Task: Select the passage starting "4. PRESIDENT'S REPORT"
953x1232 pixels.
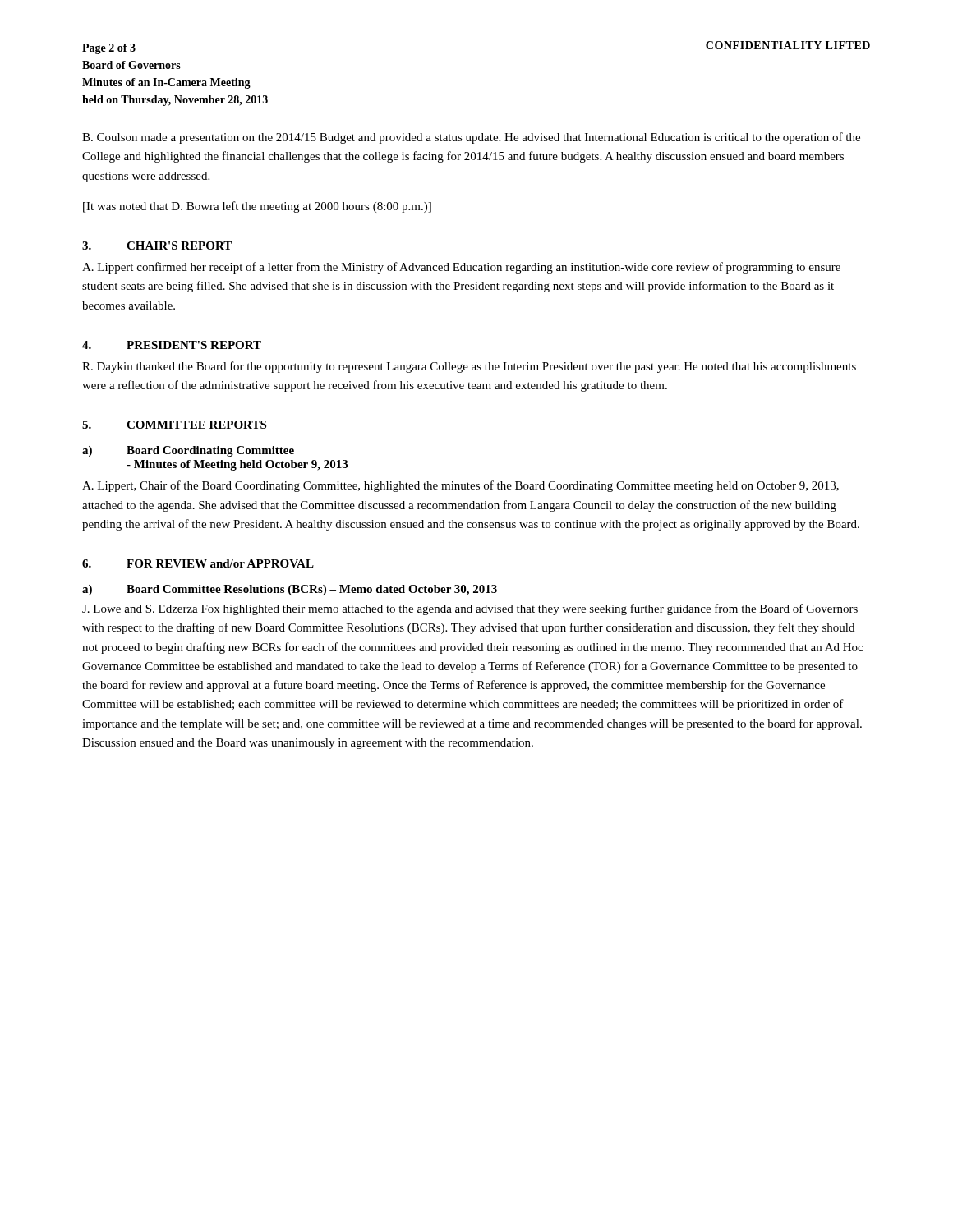Action: click(172, 345)
